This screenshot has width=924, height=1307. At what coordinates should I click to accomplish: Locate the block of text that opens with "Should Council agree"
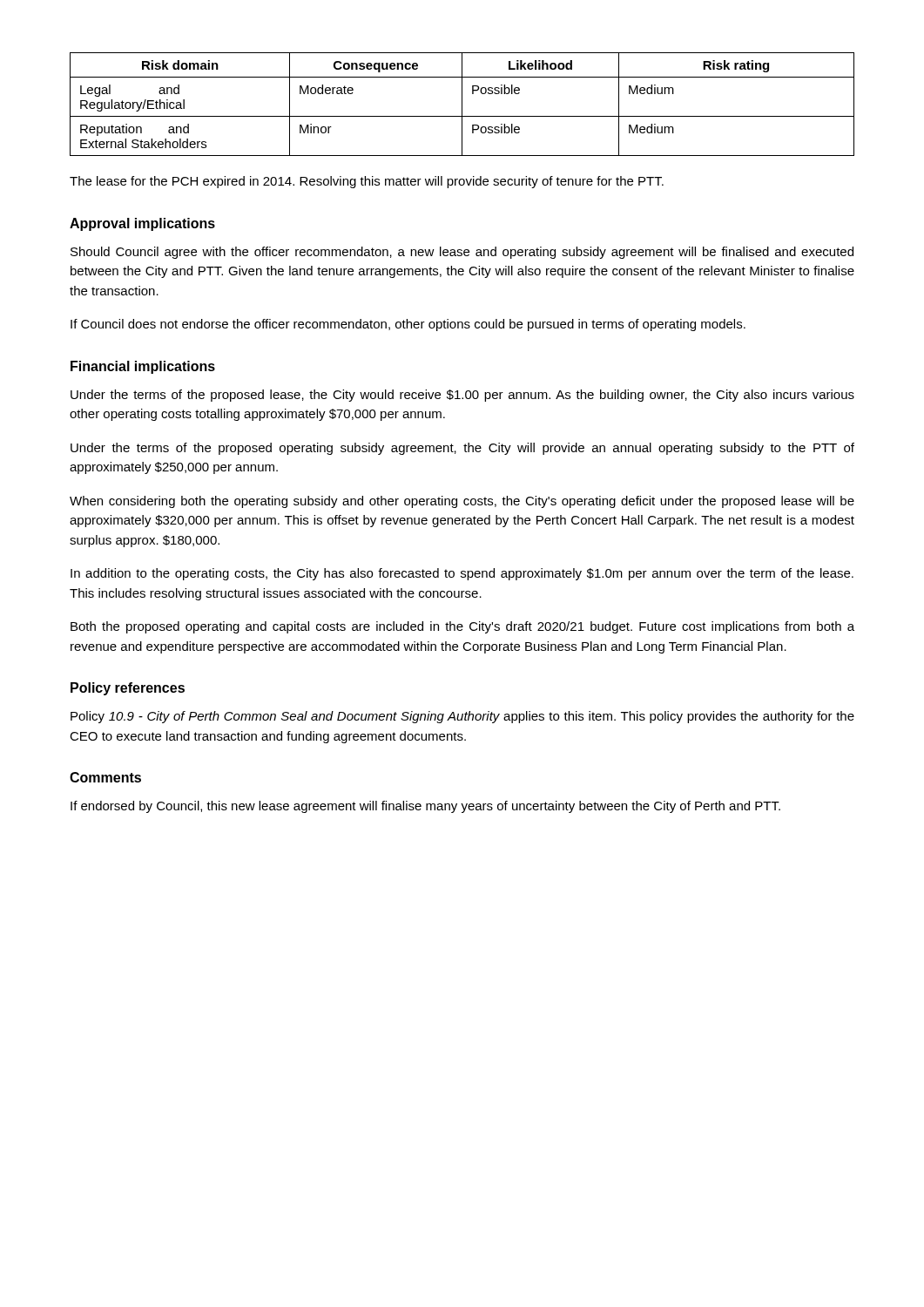[x=462, y=271]
